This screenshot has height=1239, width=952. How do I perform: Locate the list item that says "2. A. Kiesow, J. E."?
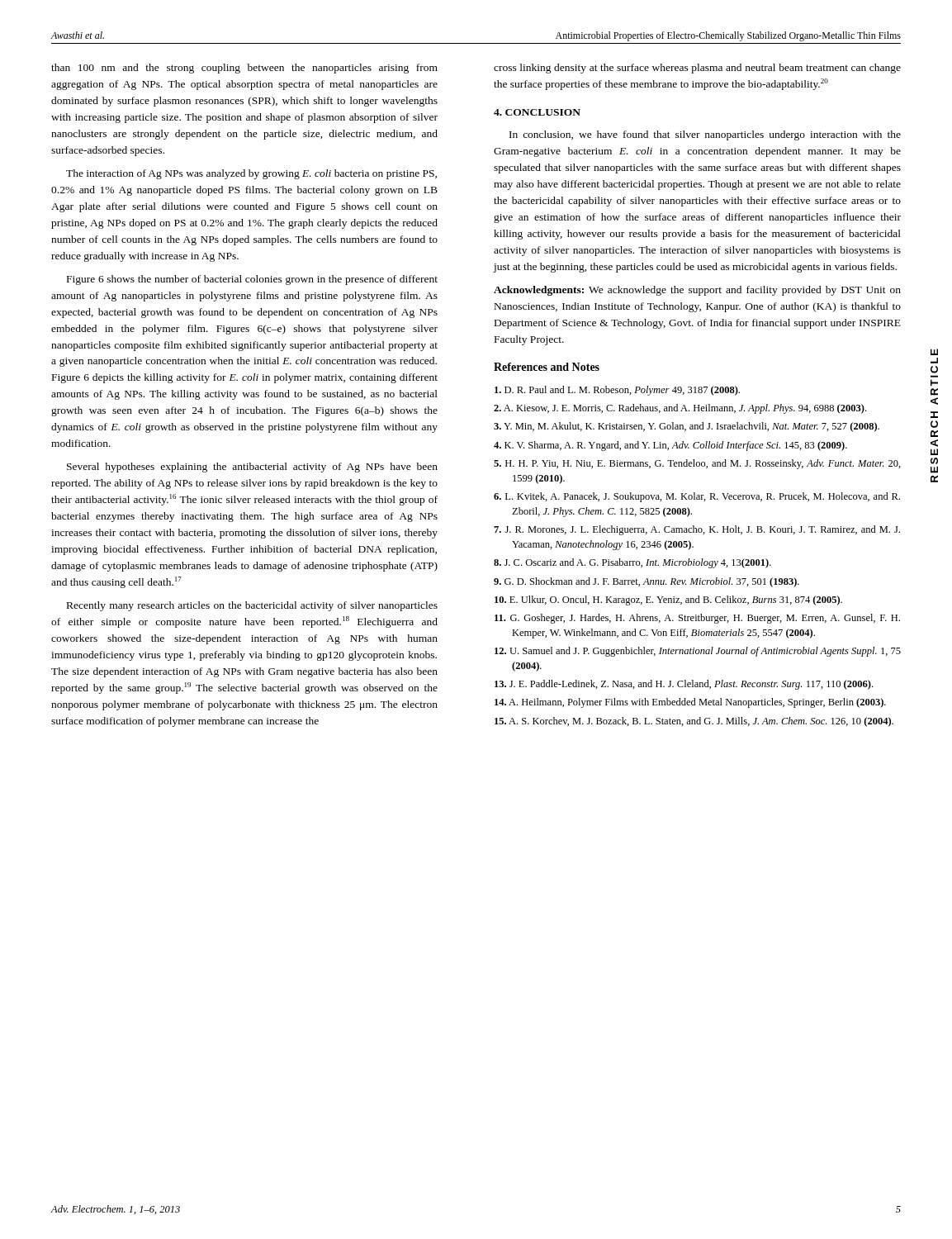click(697, 408)
